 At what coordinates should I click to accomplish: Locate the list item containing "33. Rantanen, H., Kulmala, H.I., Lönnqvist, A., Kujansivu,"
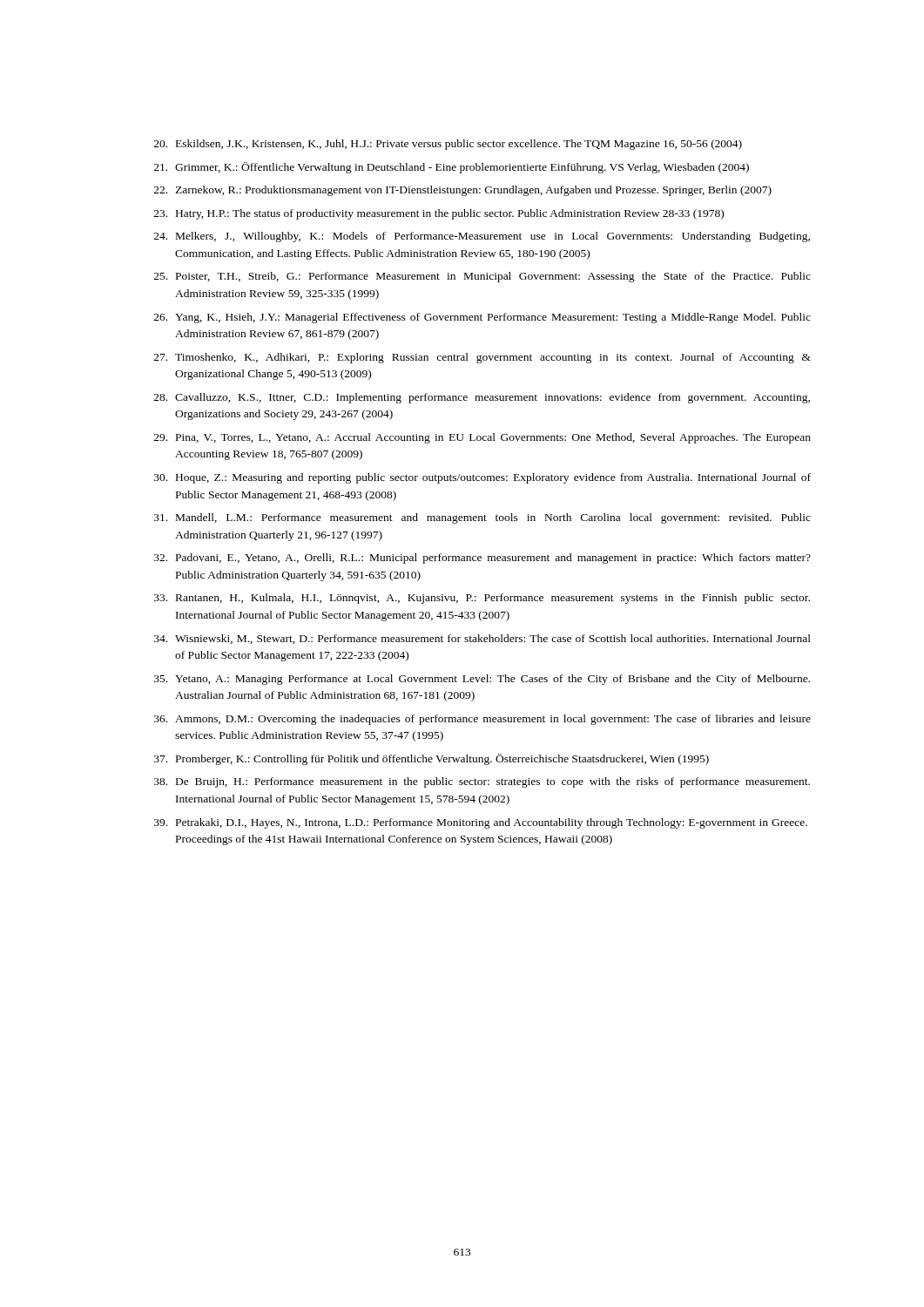click(473, 606)
